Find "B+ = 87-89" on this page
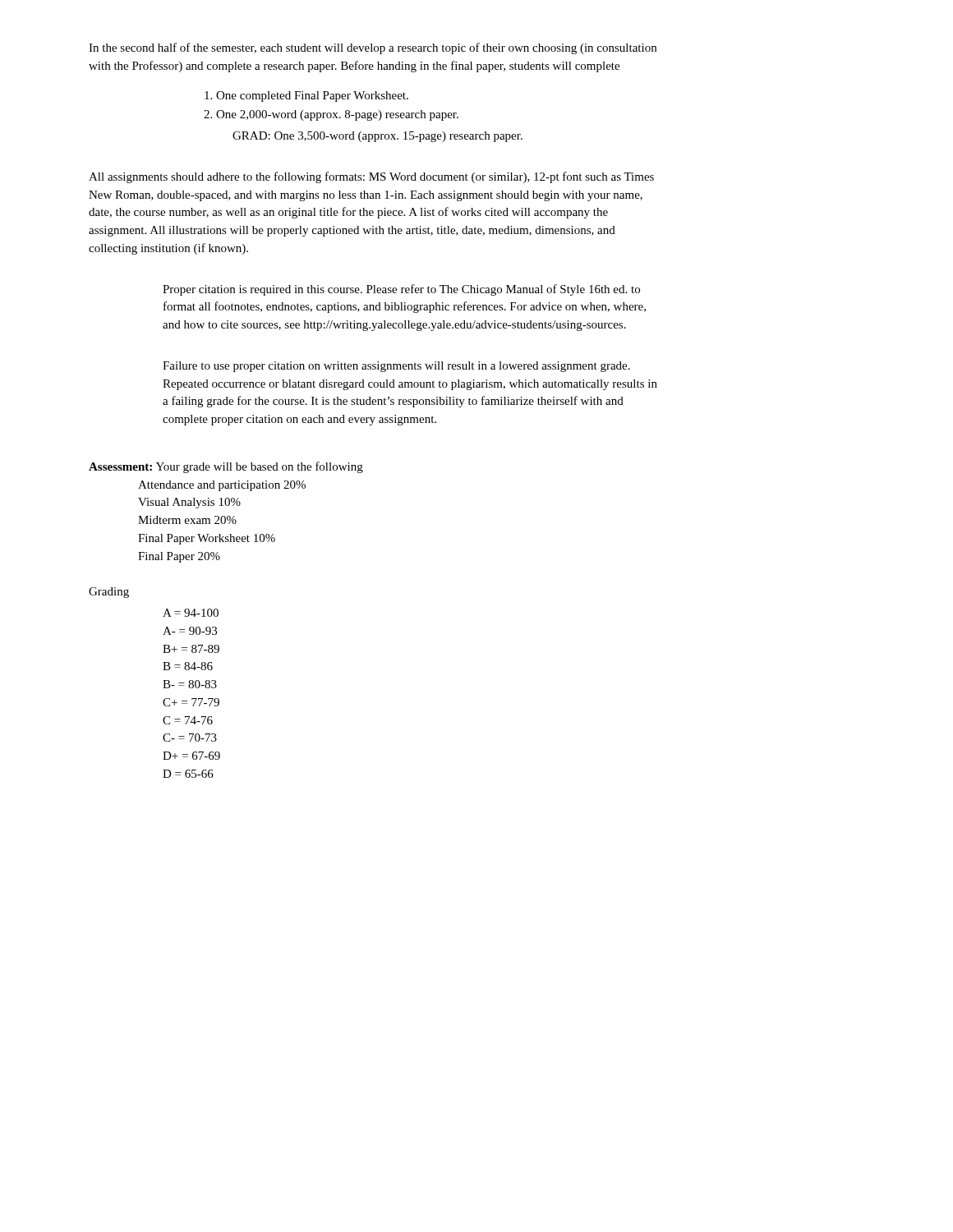Screen dimensions: 1232x953 (191, 648)
